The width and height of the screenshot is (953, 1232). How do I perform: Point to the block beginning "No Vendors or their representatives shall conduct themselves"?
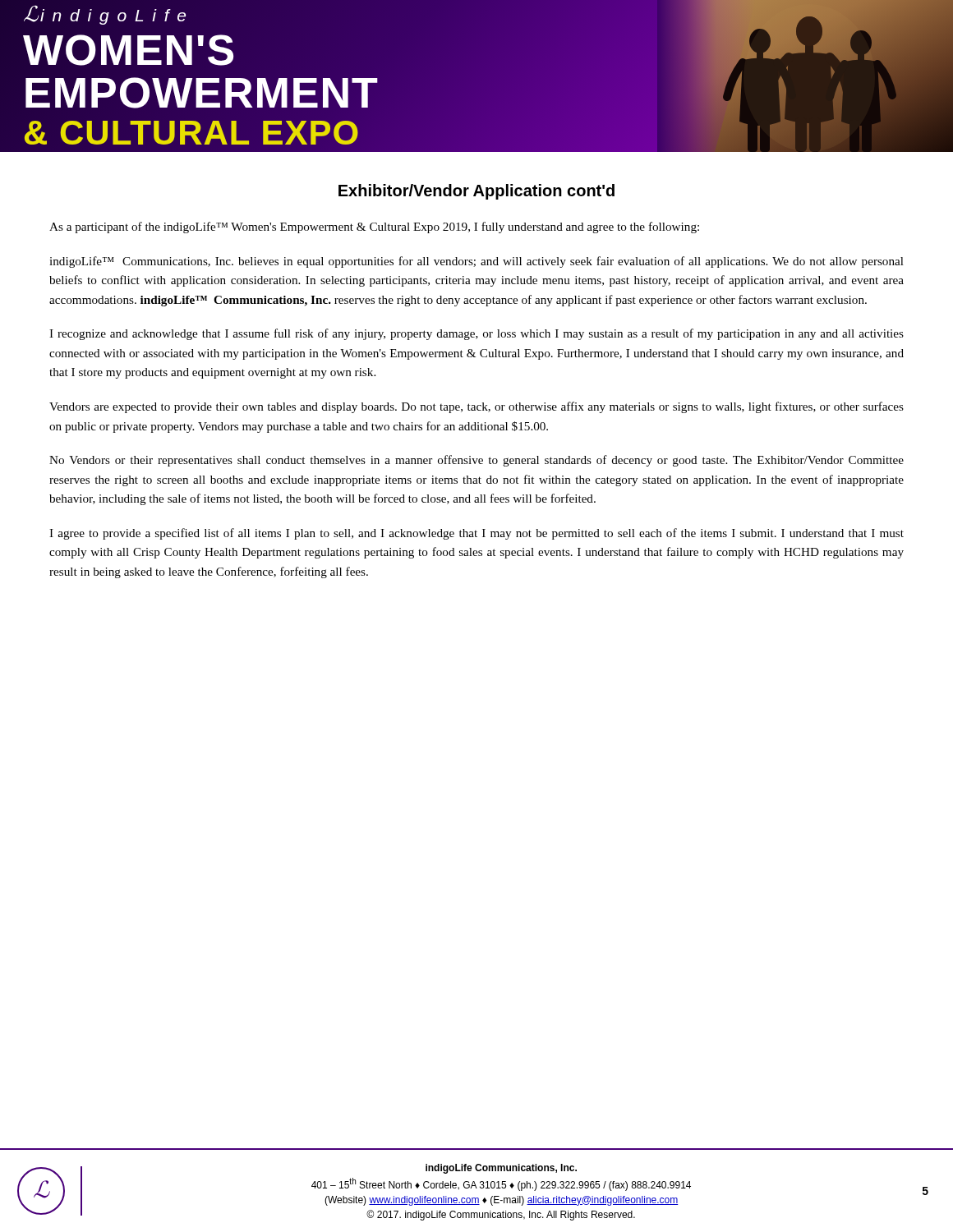click(x=476, y=479)
